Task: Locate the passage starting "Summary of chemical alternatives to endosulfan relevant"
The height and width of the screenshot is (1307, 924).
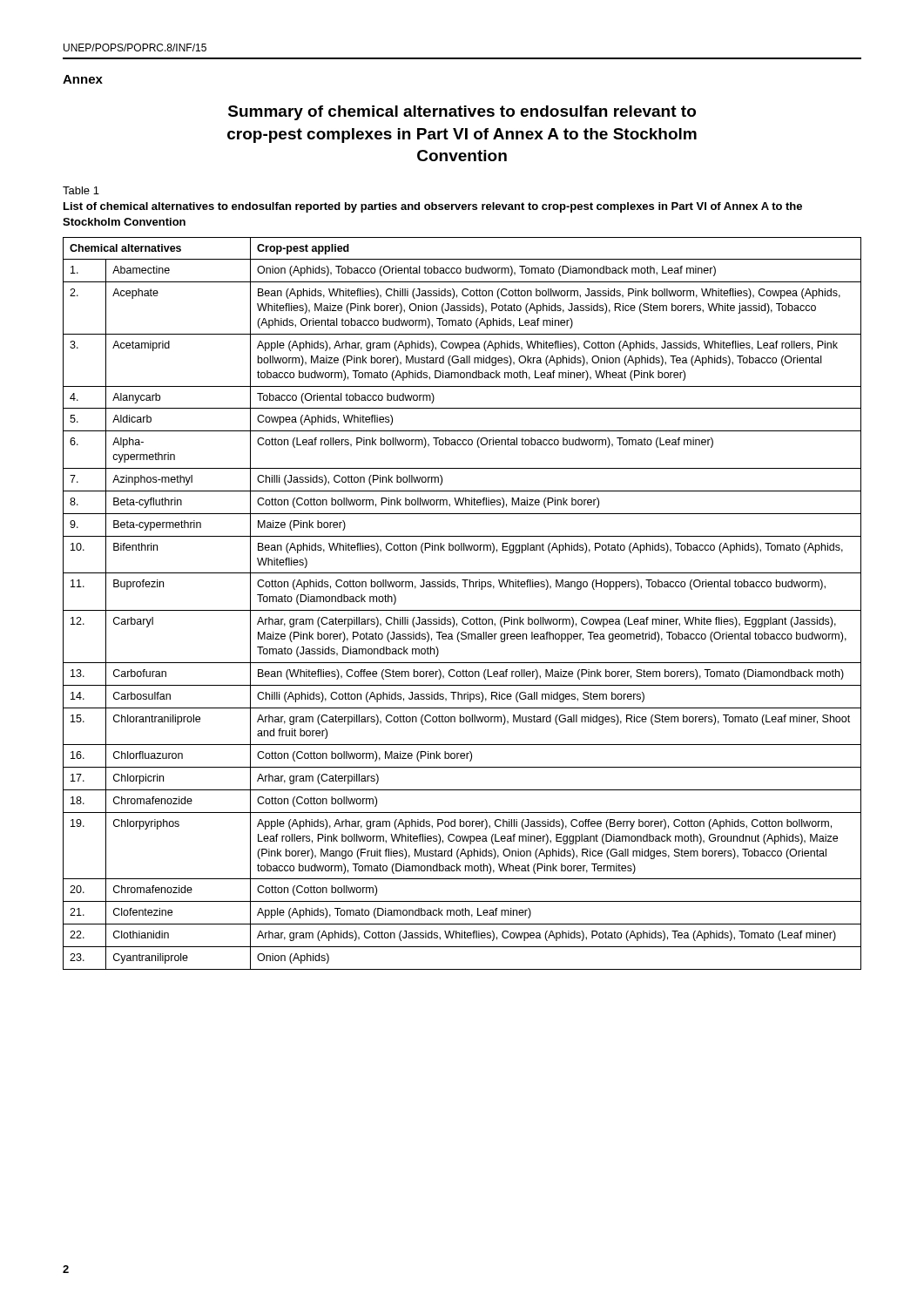Action: 462,134
